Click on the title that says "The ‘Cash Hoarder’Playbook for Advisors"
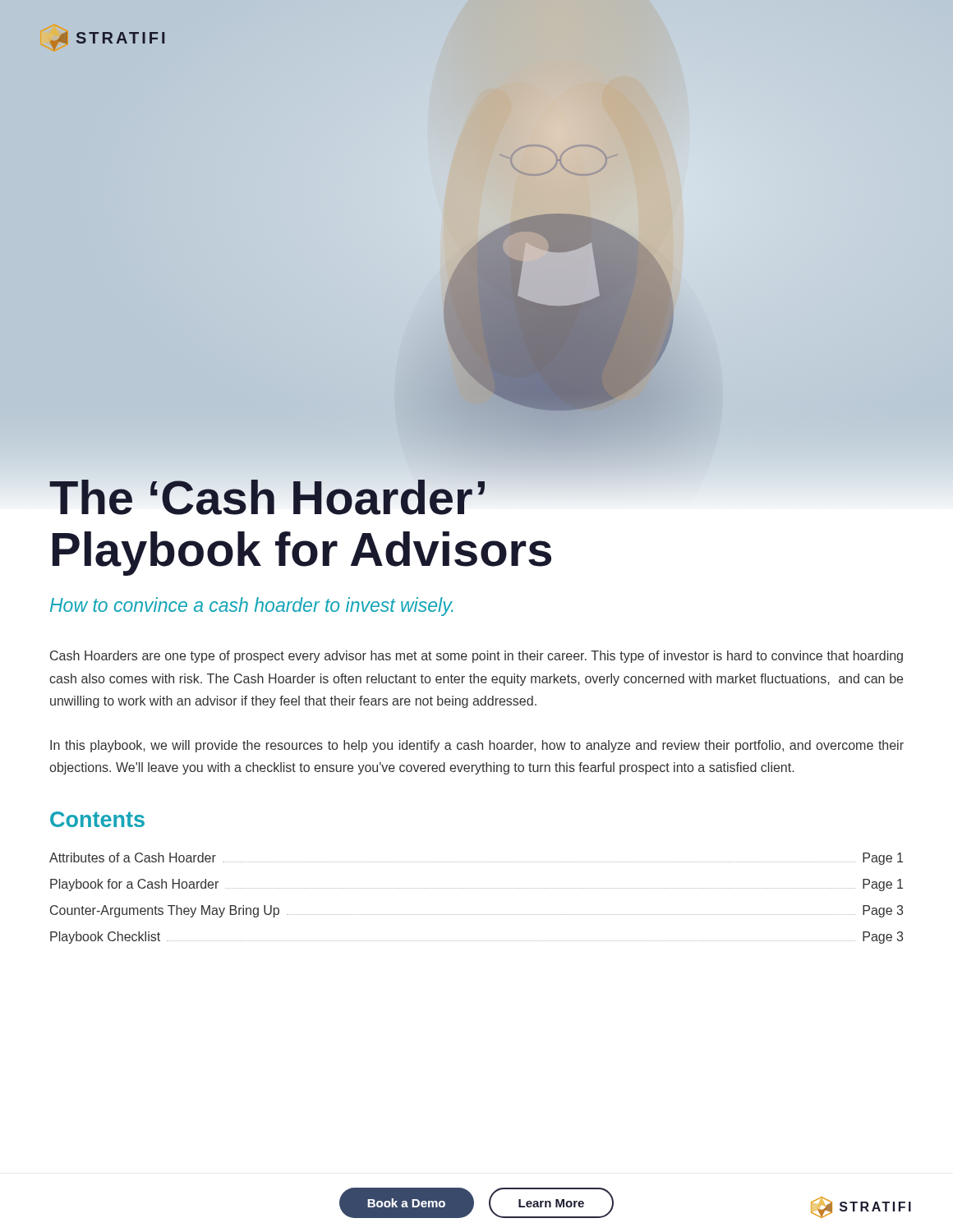This screenshot has height=1232, width=953. tap(301, 524)
